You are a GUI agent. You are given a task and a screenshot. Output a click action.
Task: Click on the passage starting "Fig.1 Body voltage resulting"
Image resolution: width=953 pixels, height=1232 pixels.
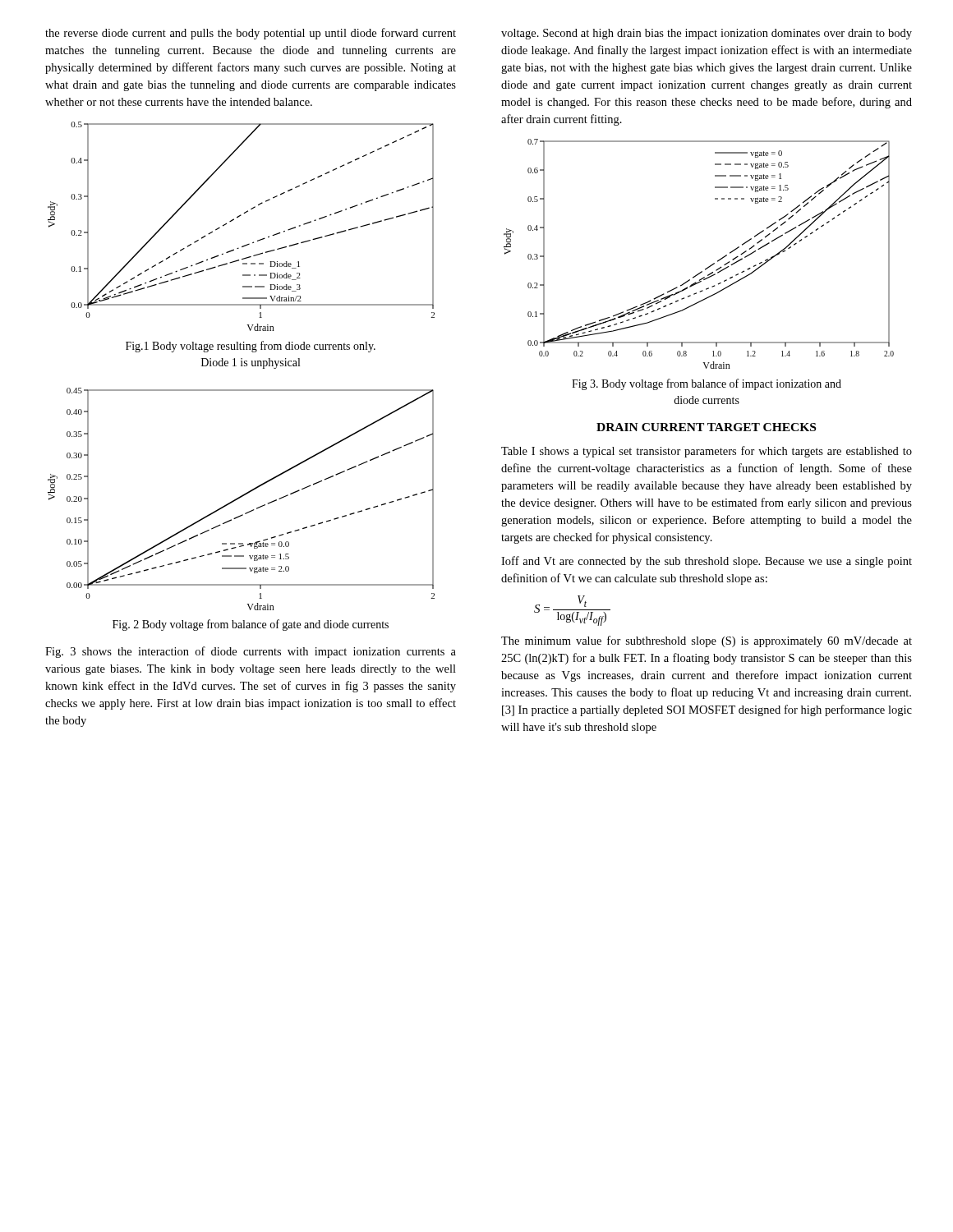pyautogui.click(x=251, y=354)
